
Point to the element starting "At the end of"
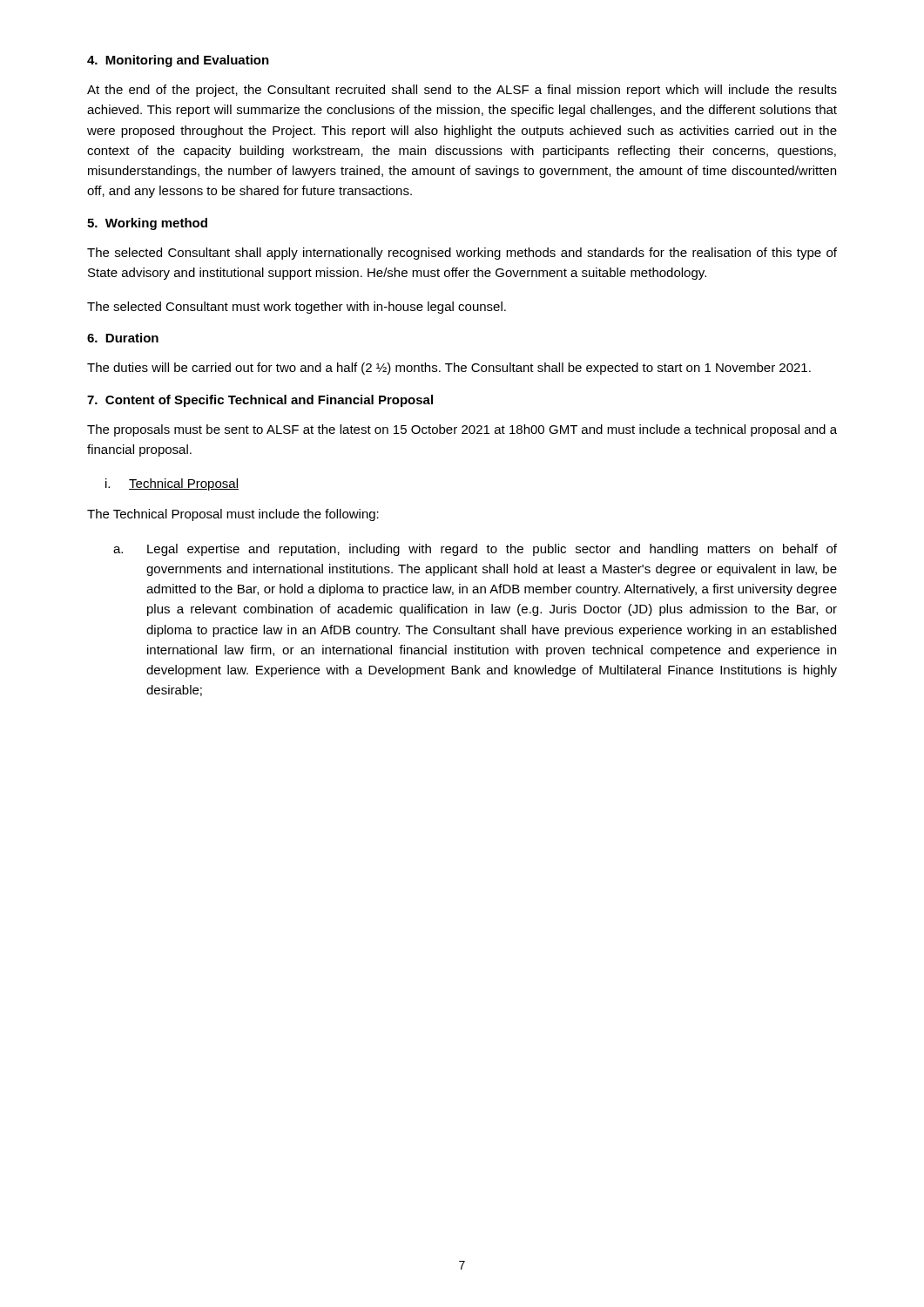(462, 140)
